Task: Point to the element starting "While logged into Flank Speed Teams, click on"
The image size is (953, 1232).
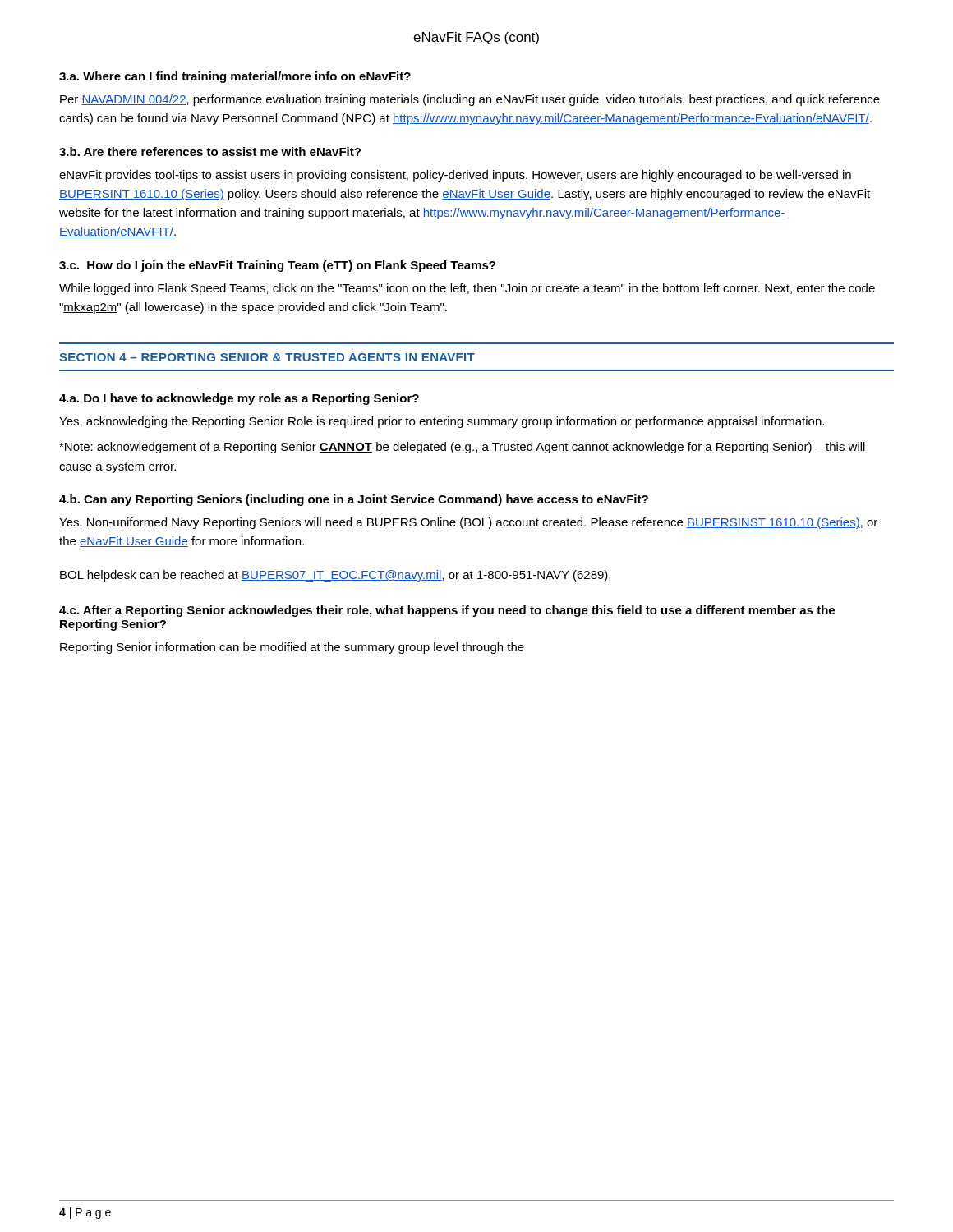Action: point(467,297)
